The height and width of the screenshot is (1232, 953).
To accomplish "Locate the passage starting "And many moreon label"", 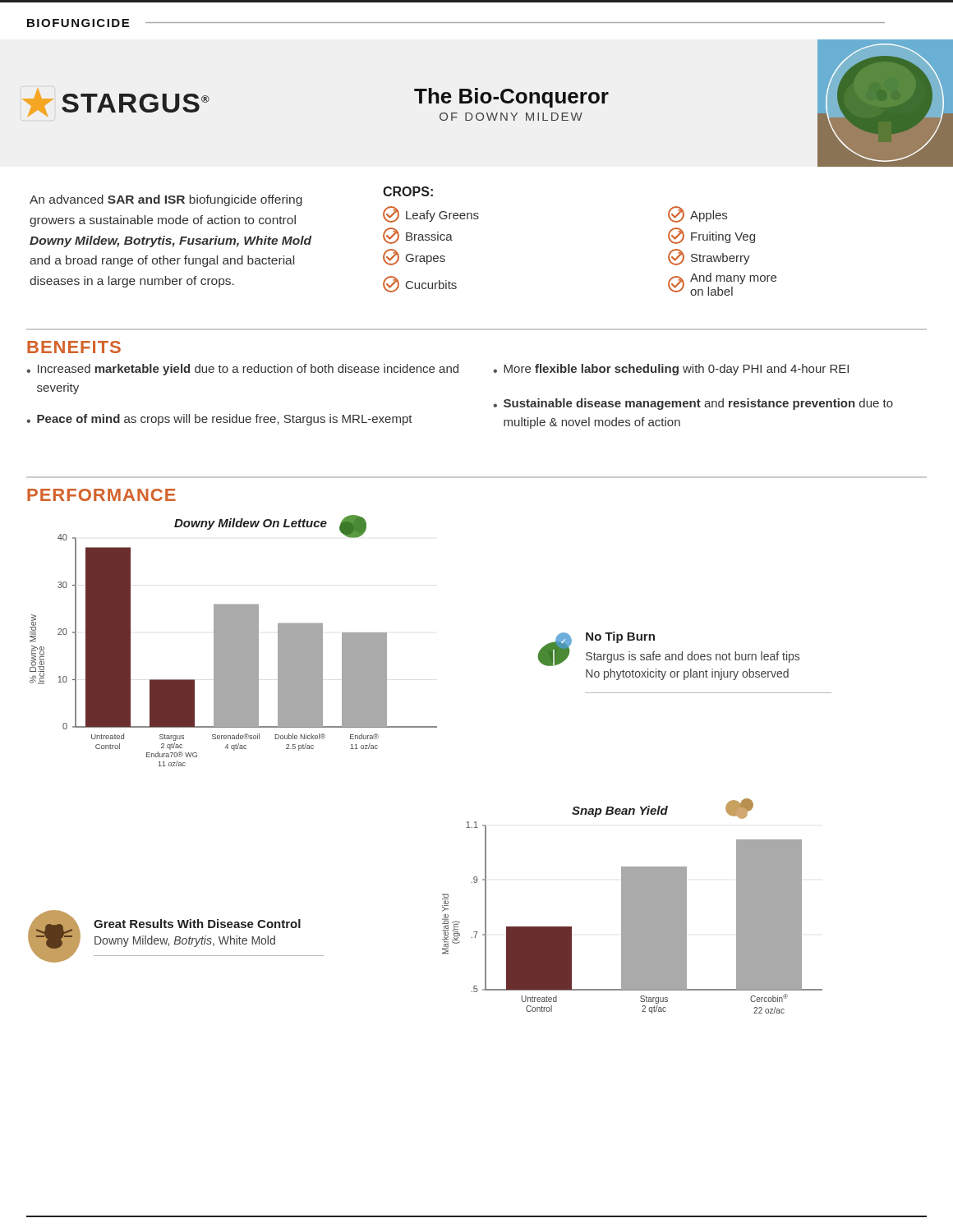I will (723, 284).
